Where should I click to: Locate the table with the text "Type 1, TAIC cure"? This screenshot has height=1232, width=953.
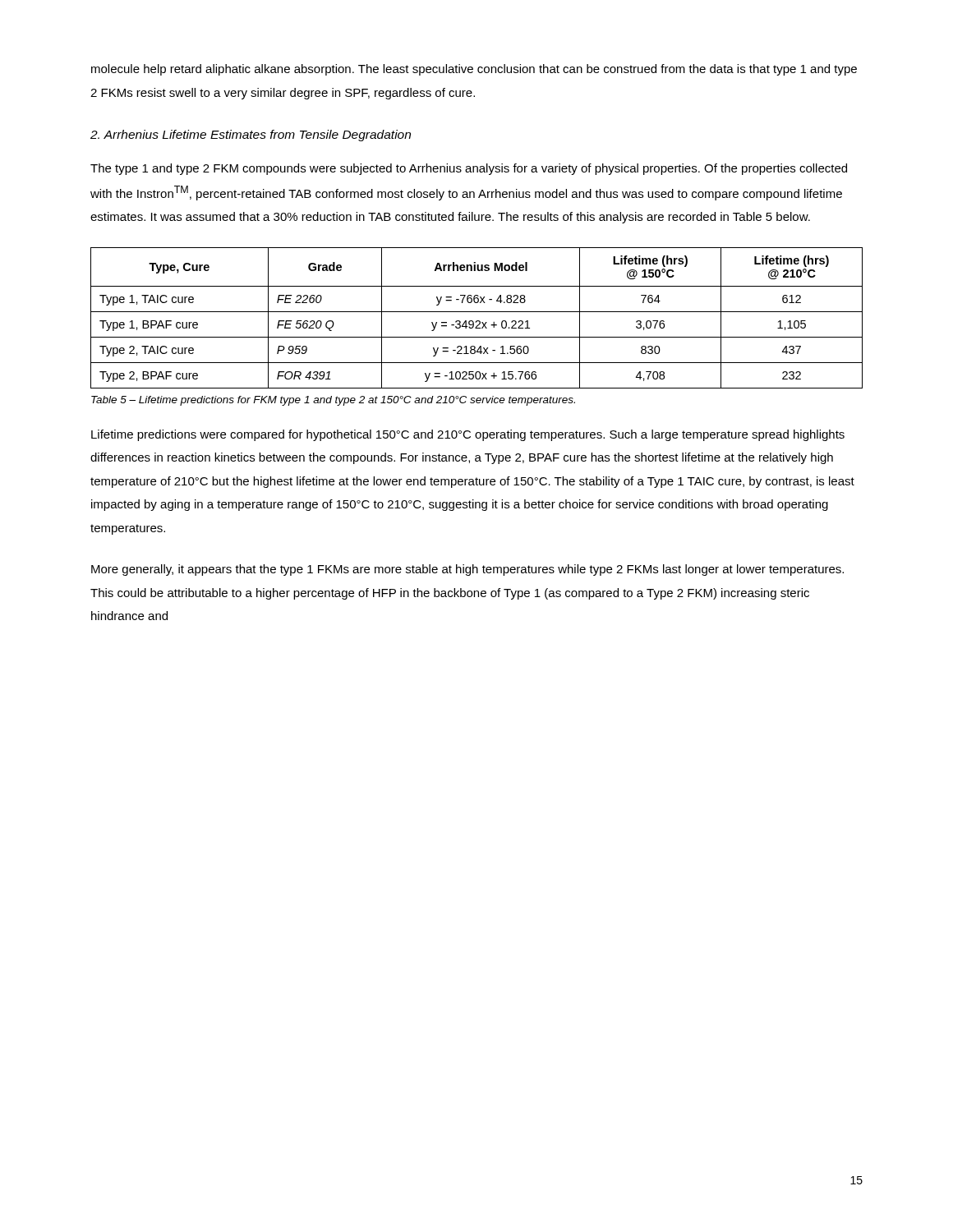[x=476, y=317]
